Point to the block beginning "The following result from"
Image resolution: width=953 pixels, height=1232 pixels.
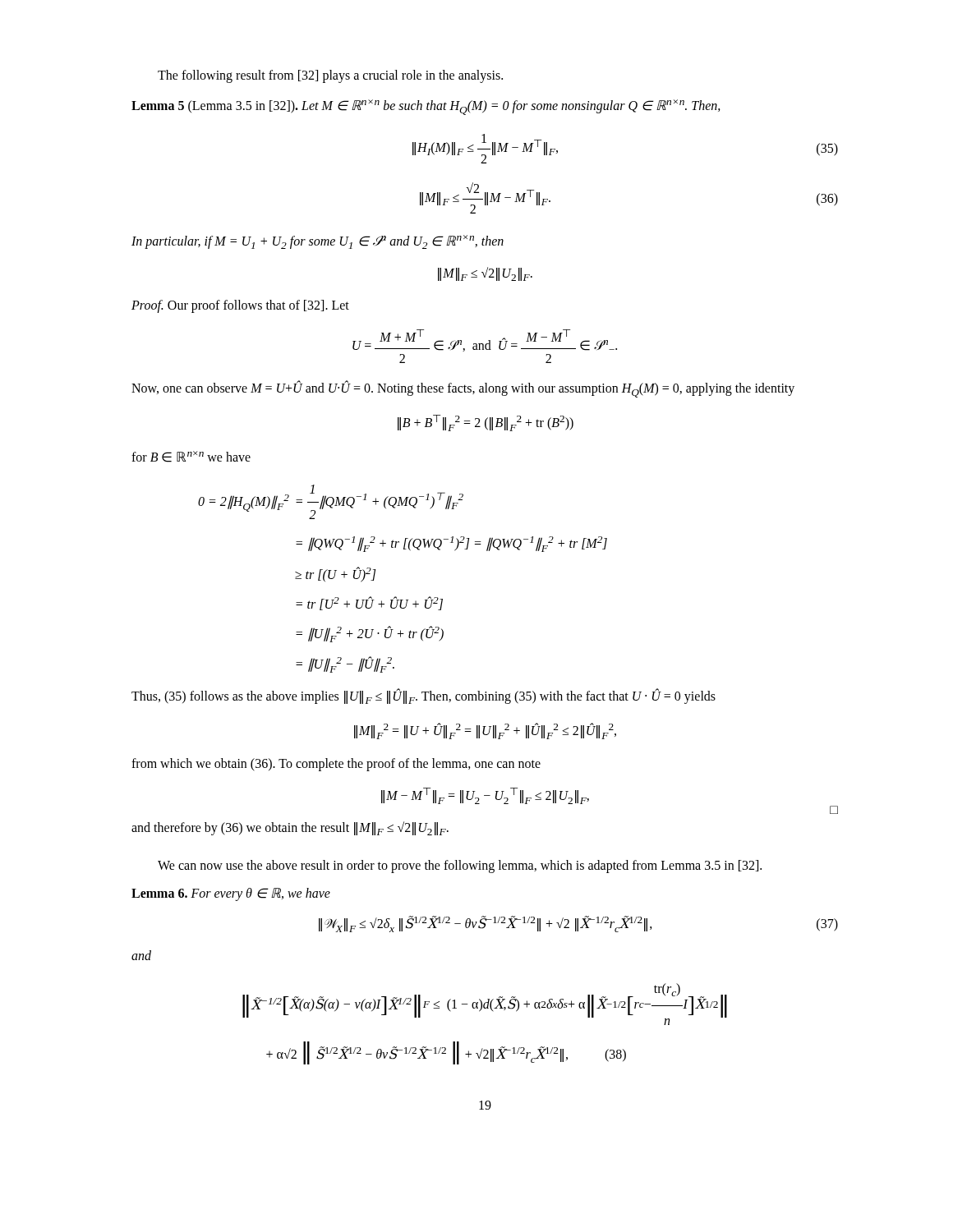click(331, 75)
